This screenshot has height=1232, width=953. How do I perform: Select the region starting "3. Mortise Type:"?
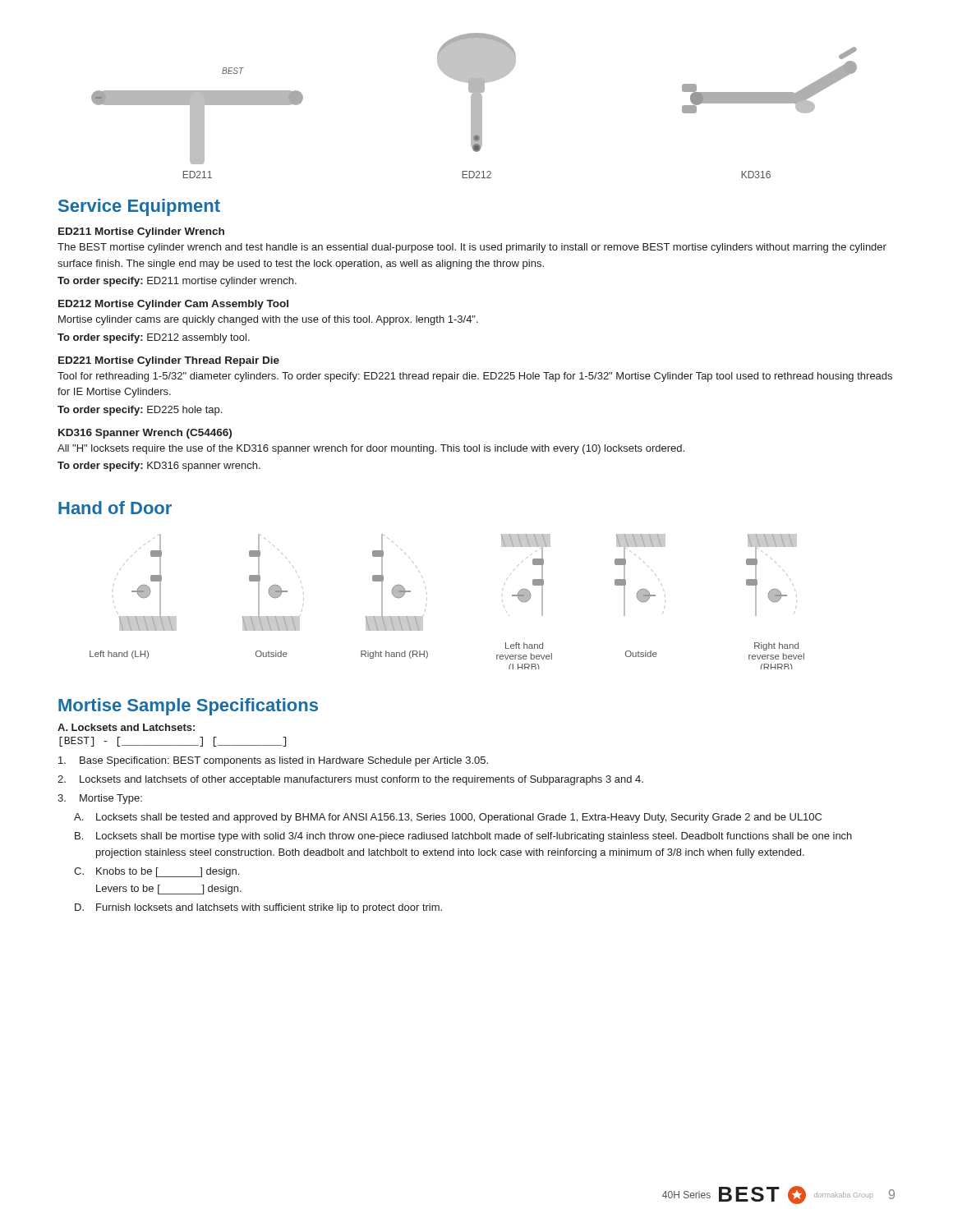[100, 799]
